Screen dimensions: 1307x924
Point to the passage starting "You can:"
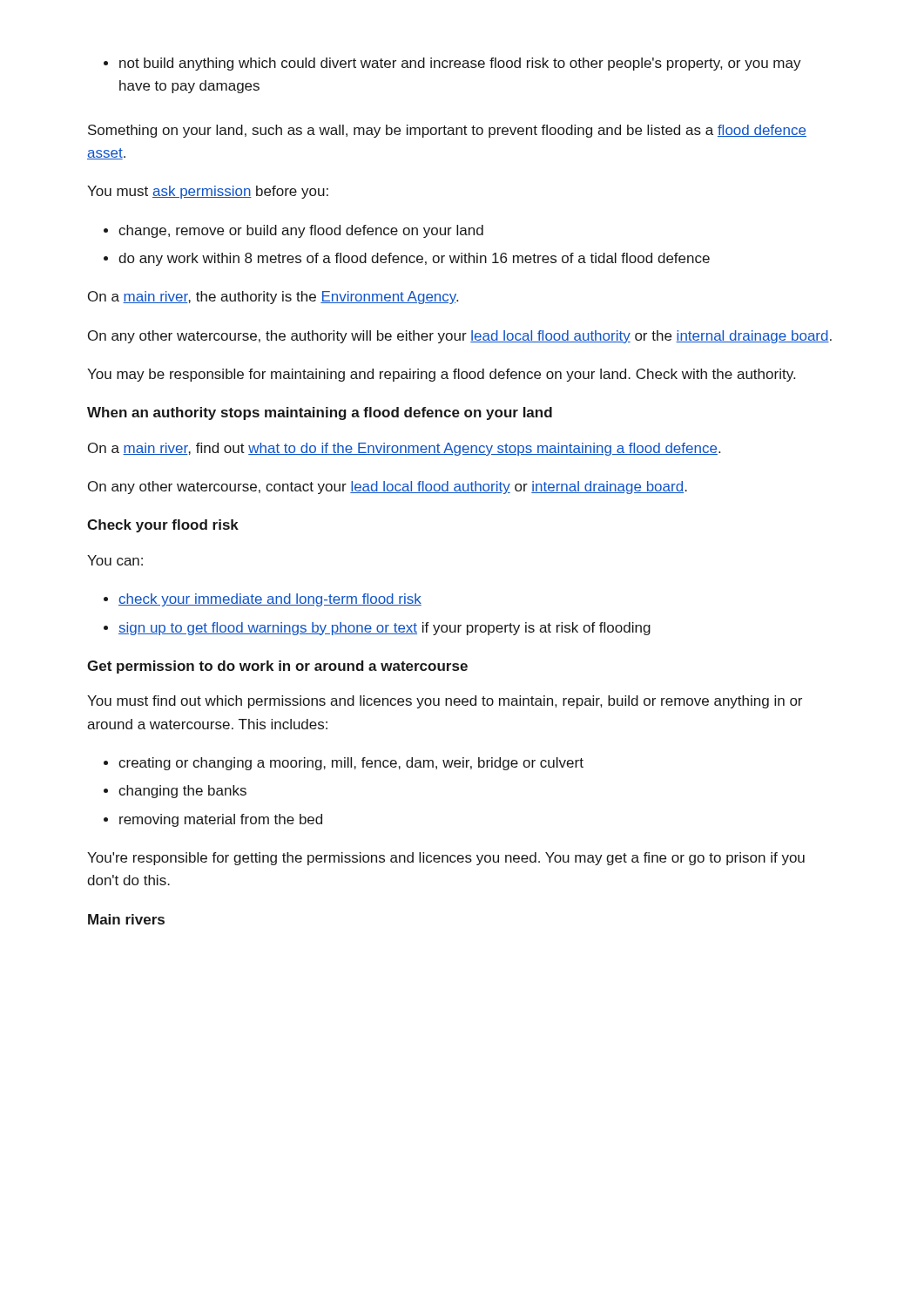point(115,560)
